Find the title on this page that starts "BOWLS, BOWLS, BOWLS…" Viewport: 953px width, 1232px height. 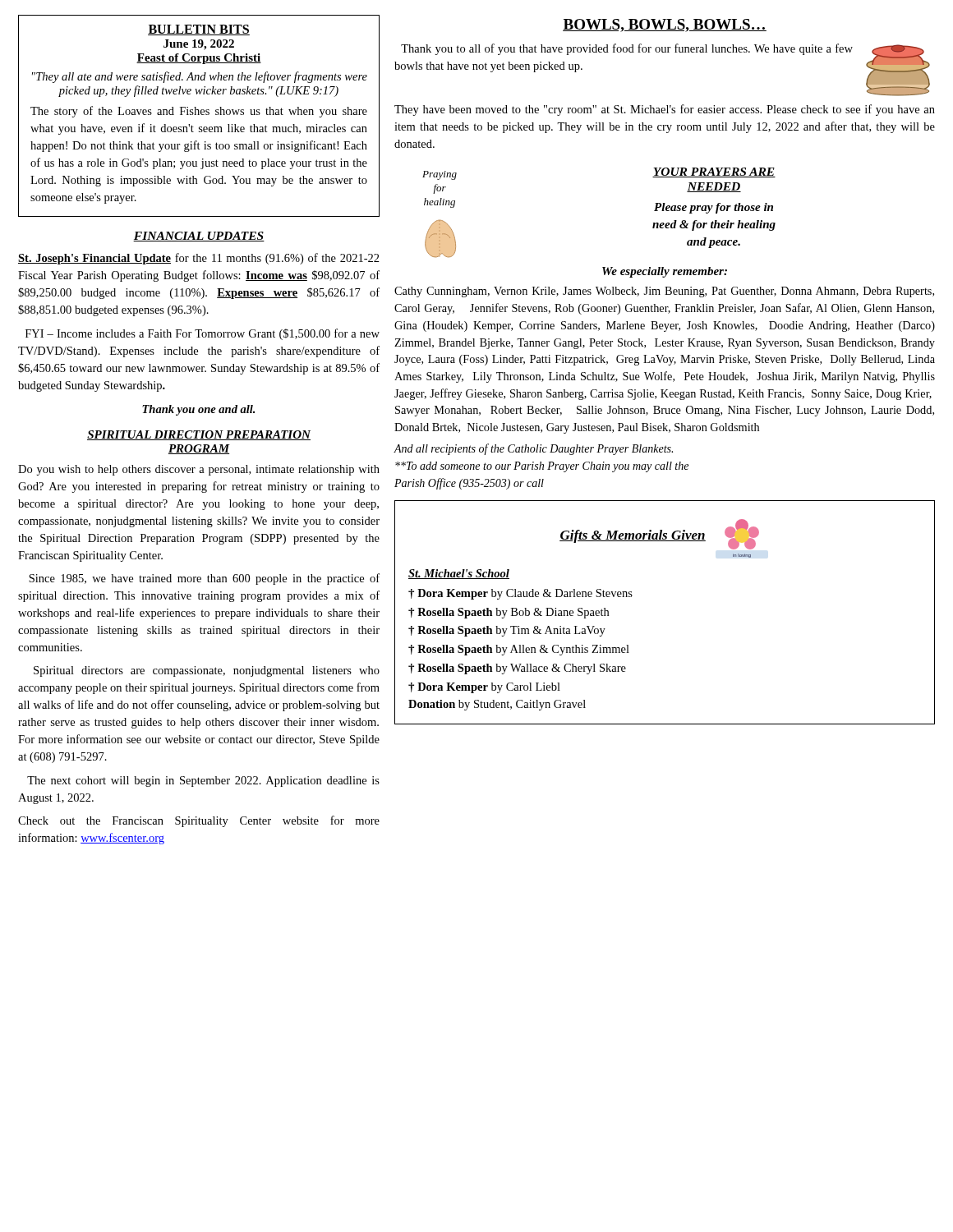tap(665, 25)
